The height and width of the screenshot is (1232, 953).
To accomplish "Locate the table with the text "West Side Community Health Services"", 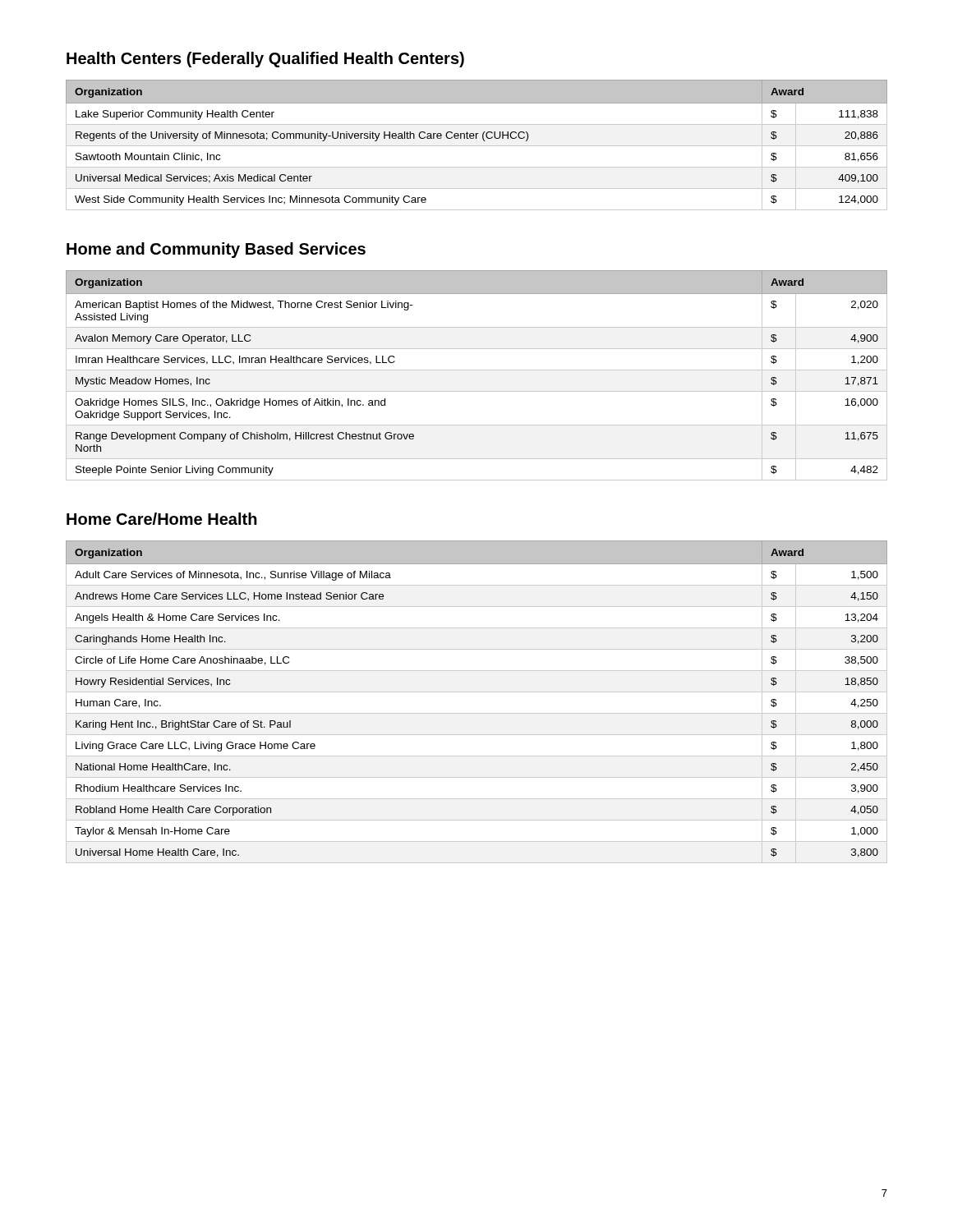I will pos(476,145).
